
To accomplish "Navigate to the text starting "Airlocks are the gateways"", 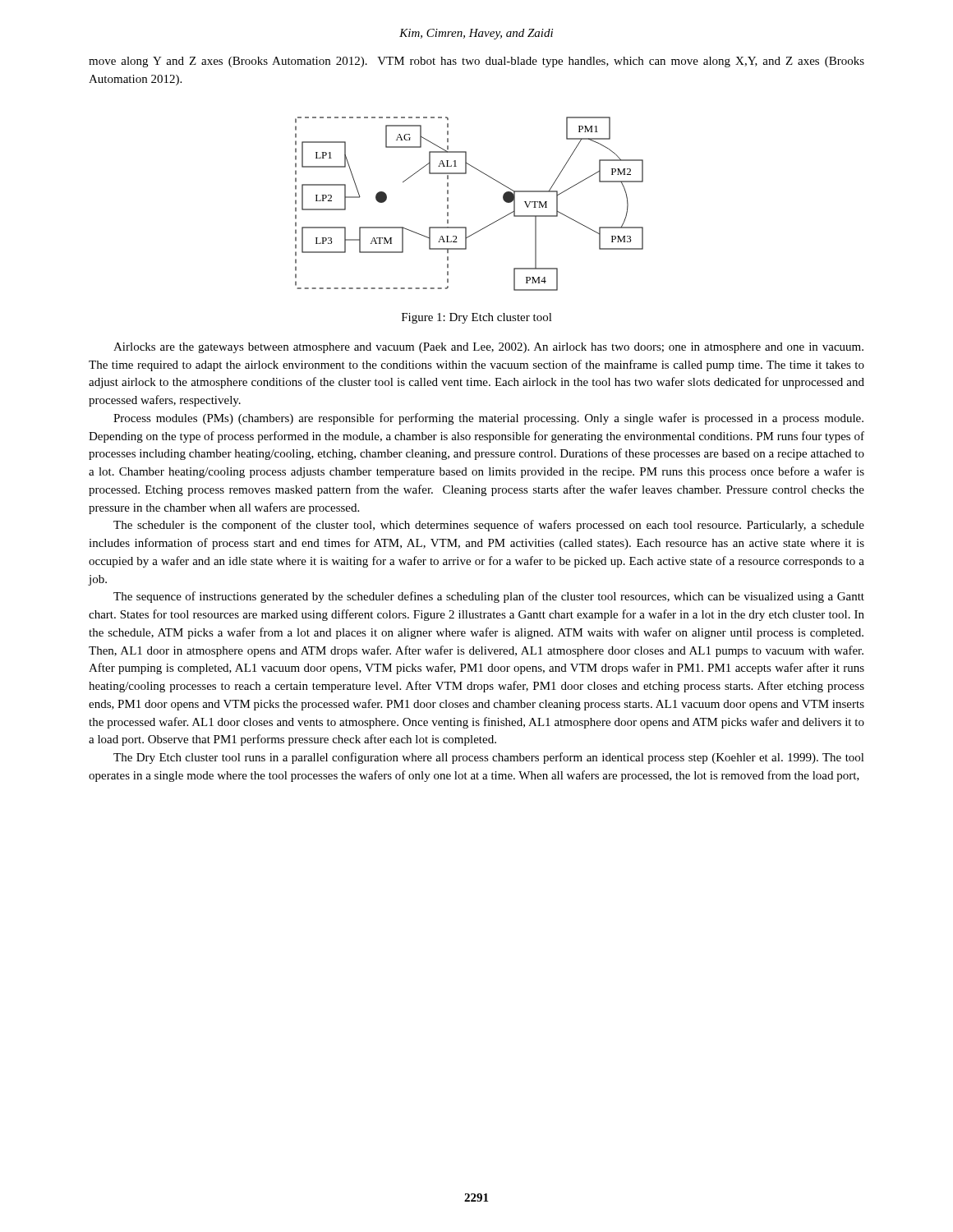I will [x=476, y=374].
